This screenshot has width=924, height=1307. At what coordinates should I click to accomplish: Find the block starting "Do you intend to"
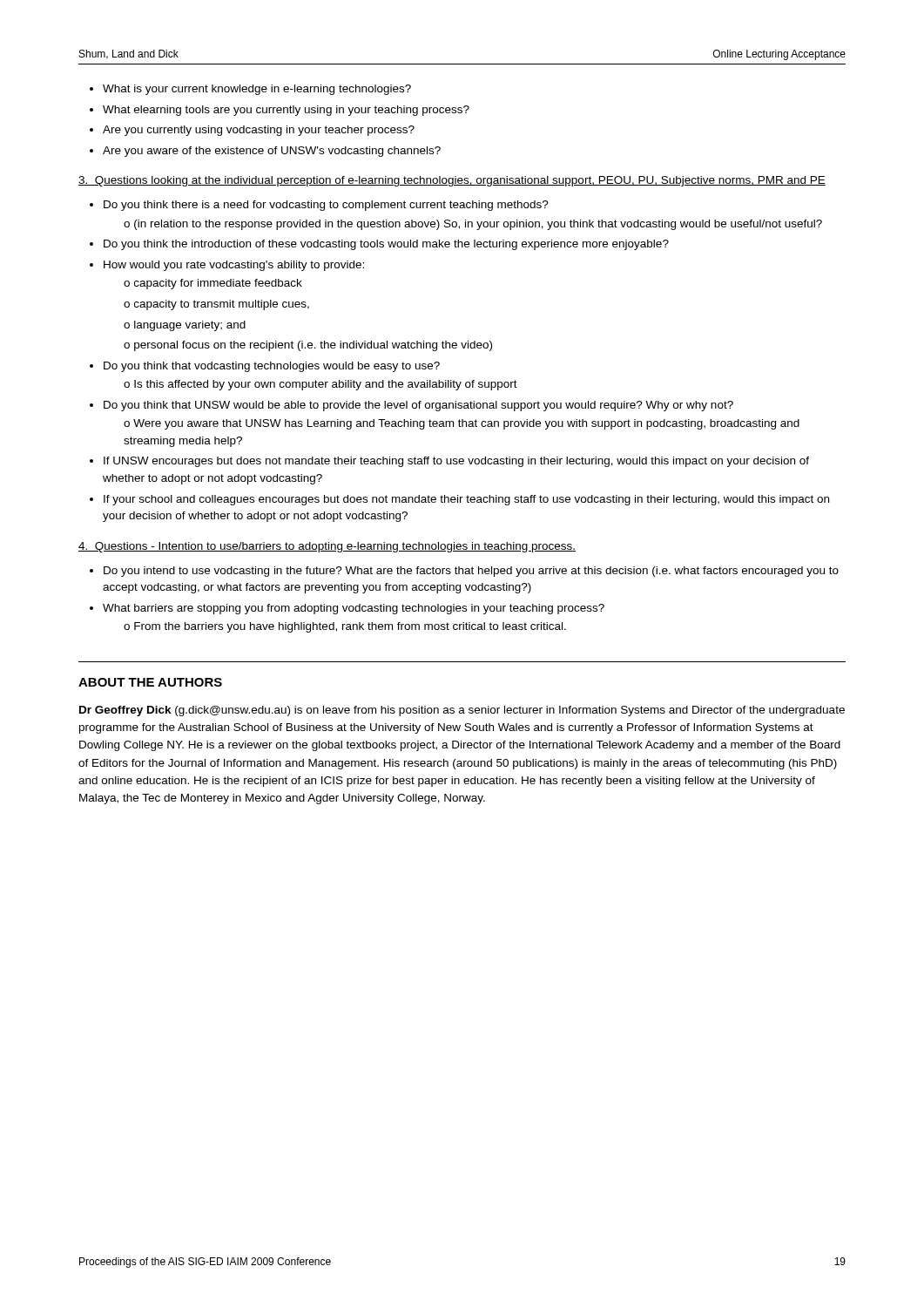pyautogui.click(x=474, y=579)
